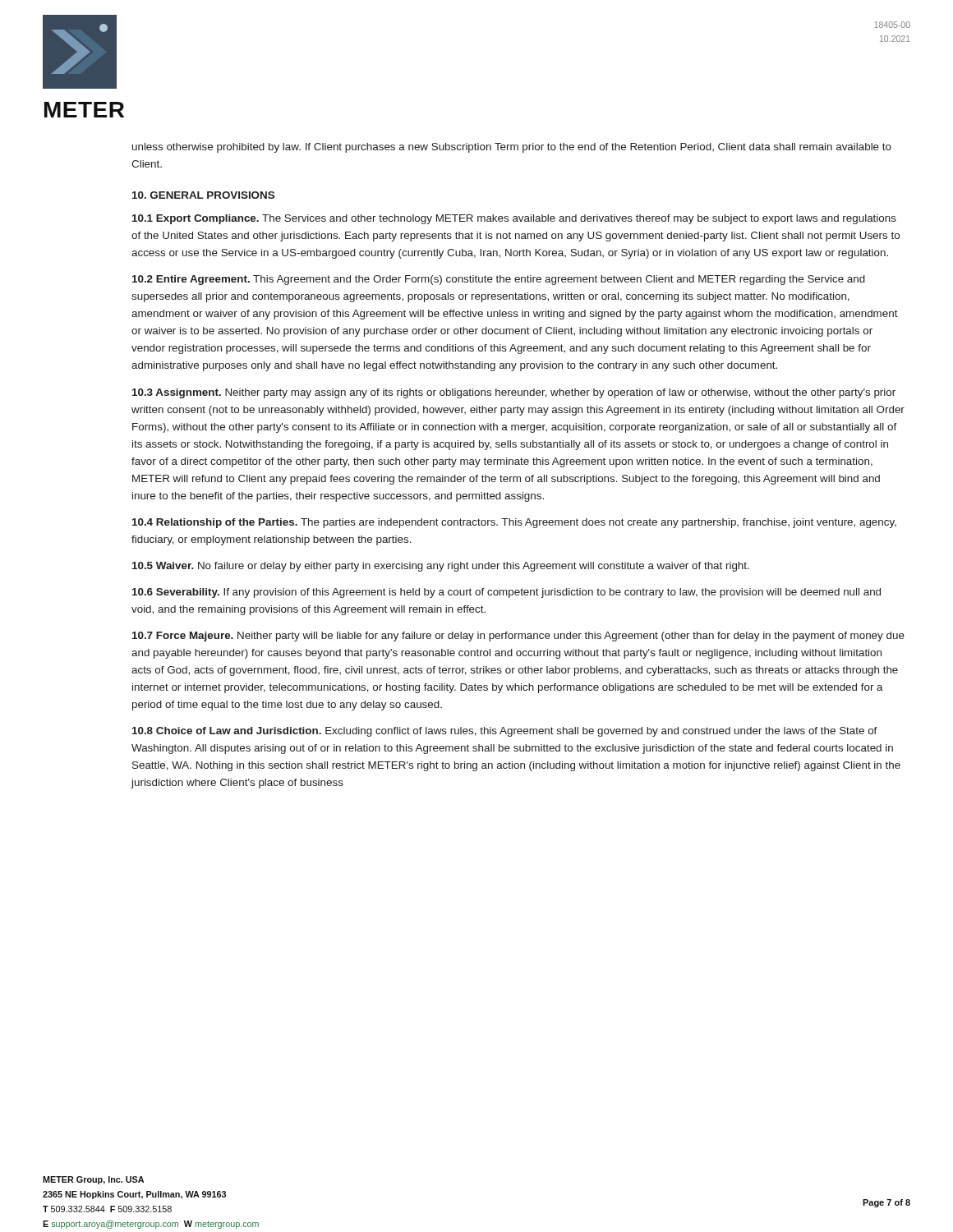This screenshot has width=953, height=1232.
Task: Click on the block starting "7 Force Majeure. Neither party will be"
Action: (x=518, y=670)
